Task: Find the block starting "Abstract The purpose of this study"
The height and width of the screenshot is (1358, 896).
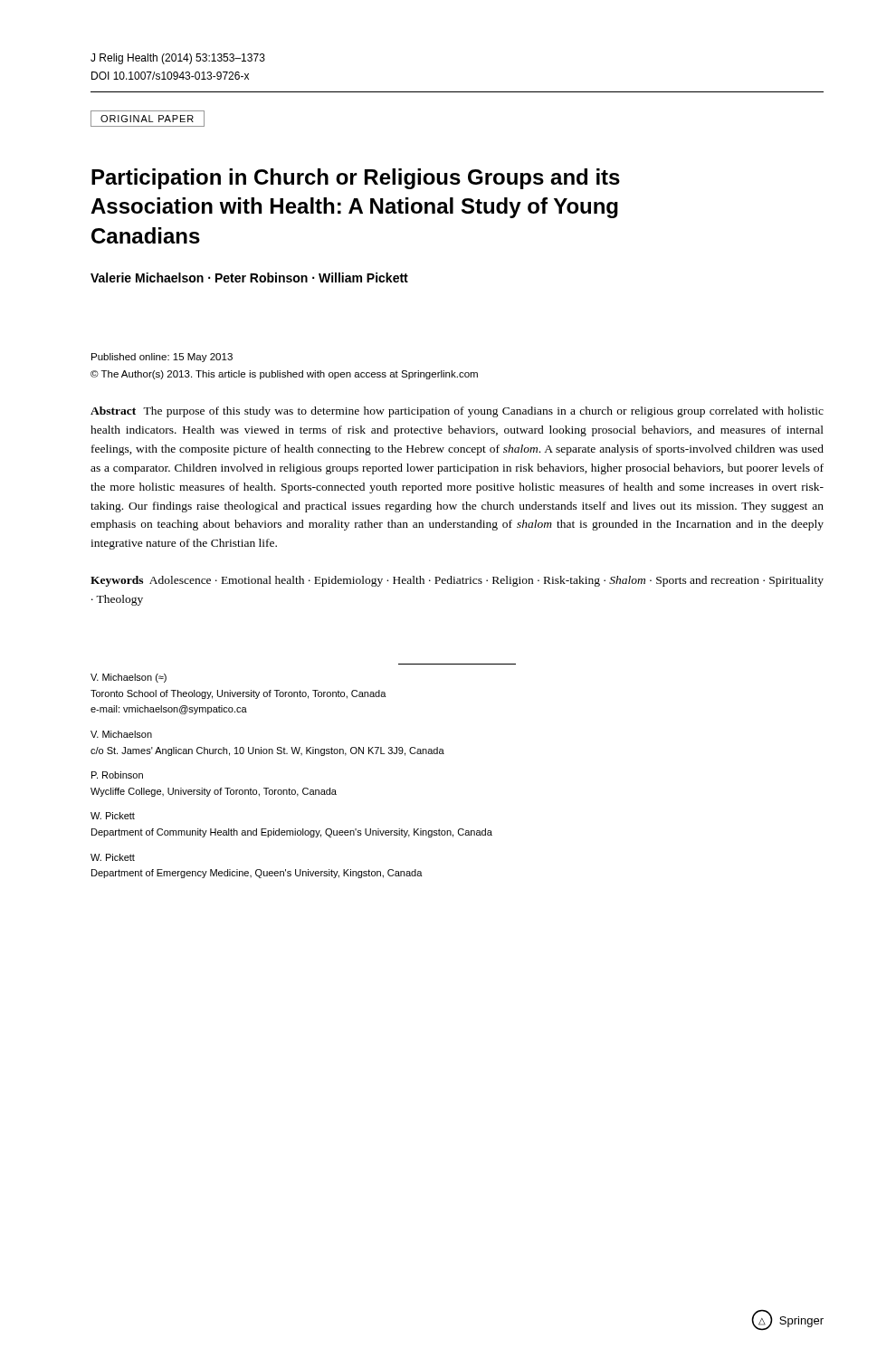Action: pyautogui.click(x=457, y=477)
